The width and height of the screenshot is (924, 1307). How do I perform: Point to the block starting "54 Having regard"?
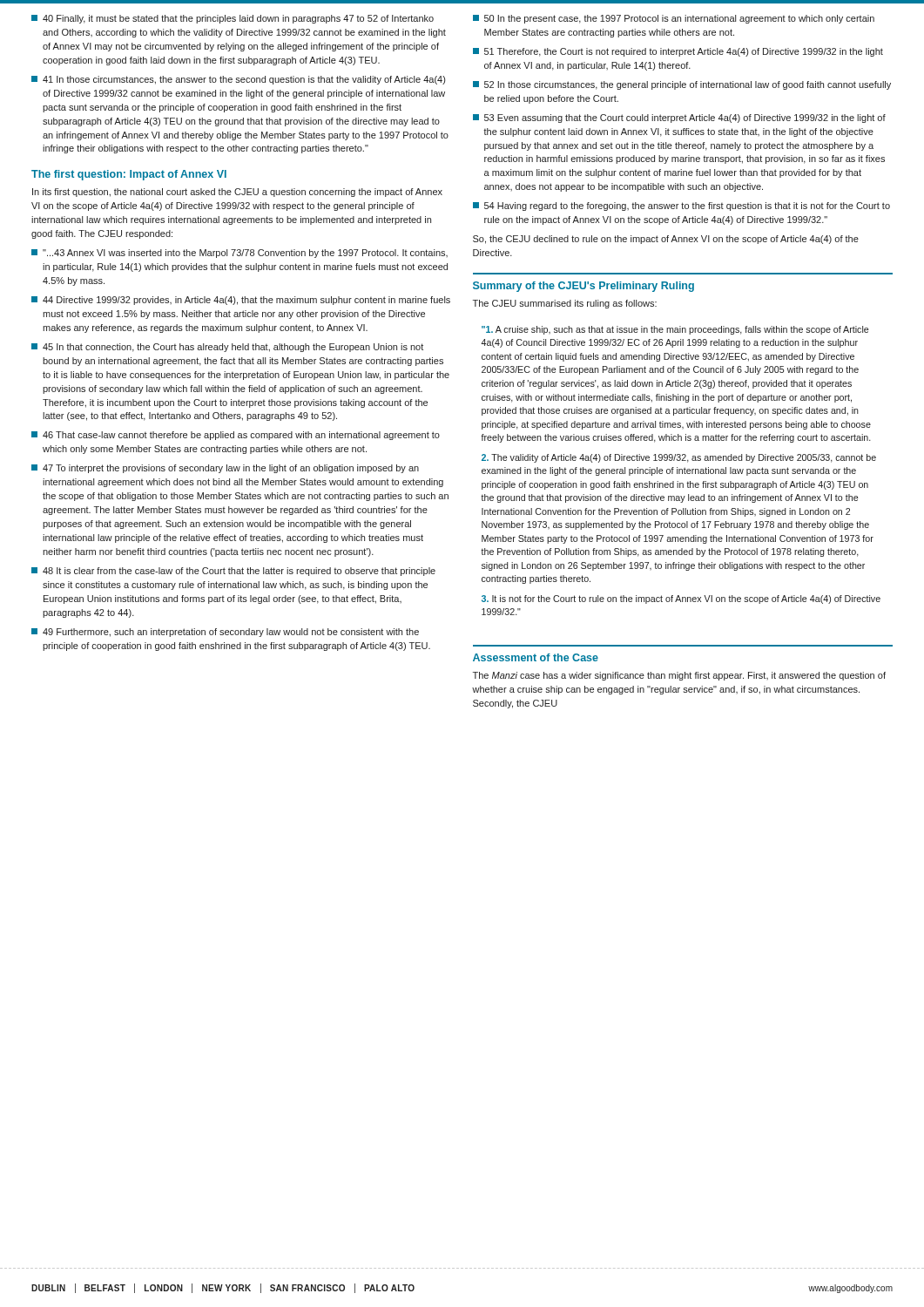pyautogui.click(x=683, y=214)
